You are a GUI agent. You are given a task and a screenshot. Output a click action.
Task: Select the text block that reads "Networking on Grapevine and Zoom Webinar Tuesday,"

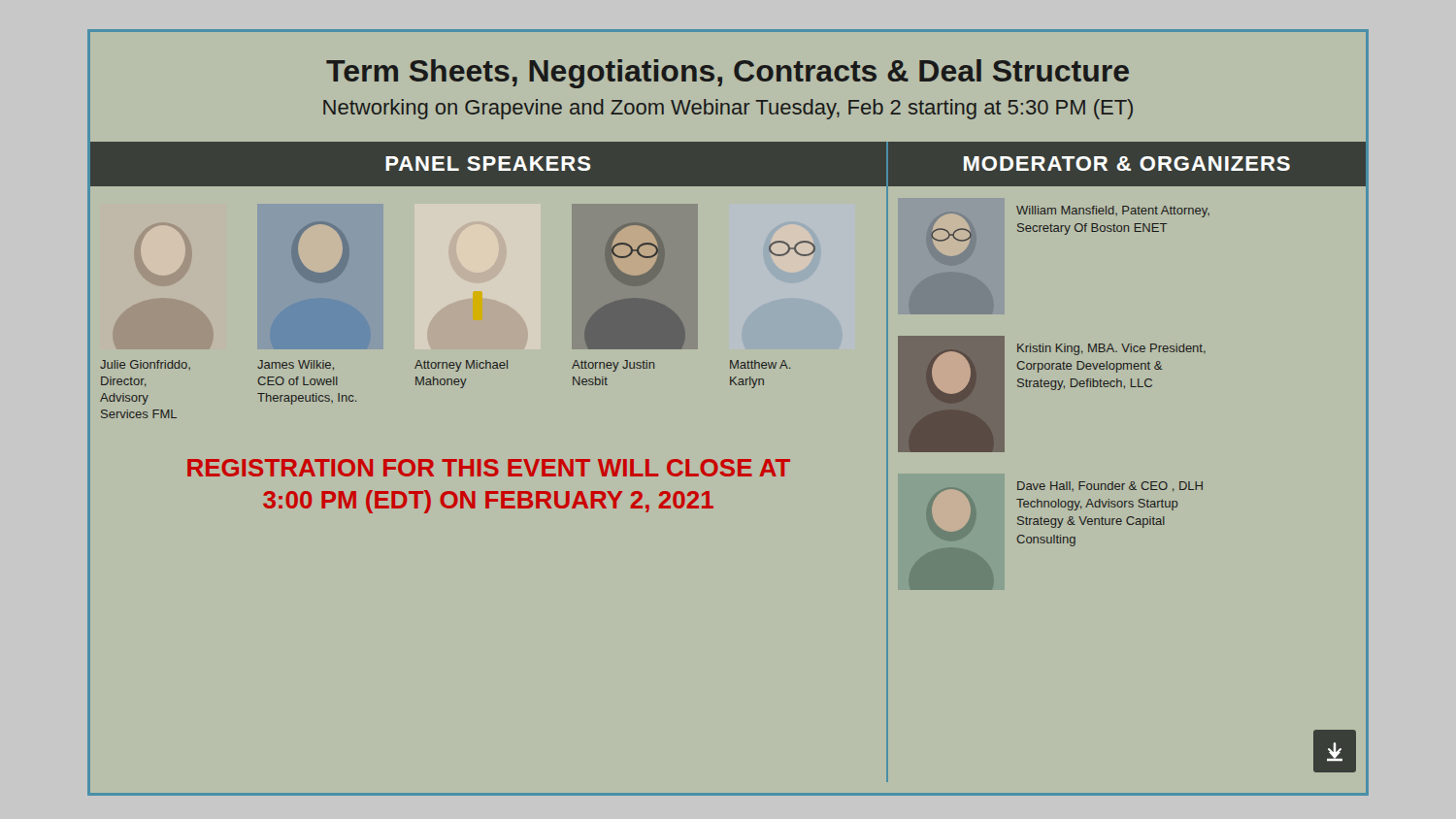coord(728,107)
